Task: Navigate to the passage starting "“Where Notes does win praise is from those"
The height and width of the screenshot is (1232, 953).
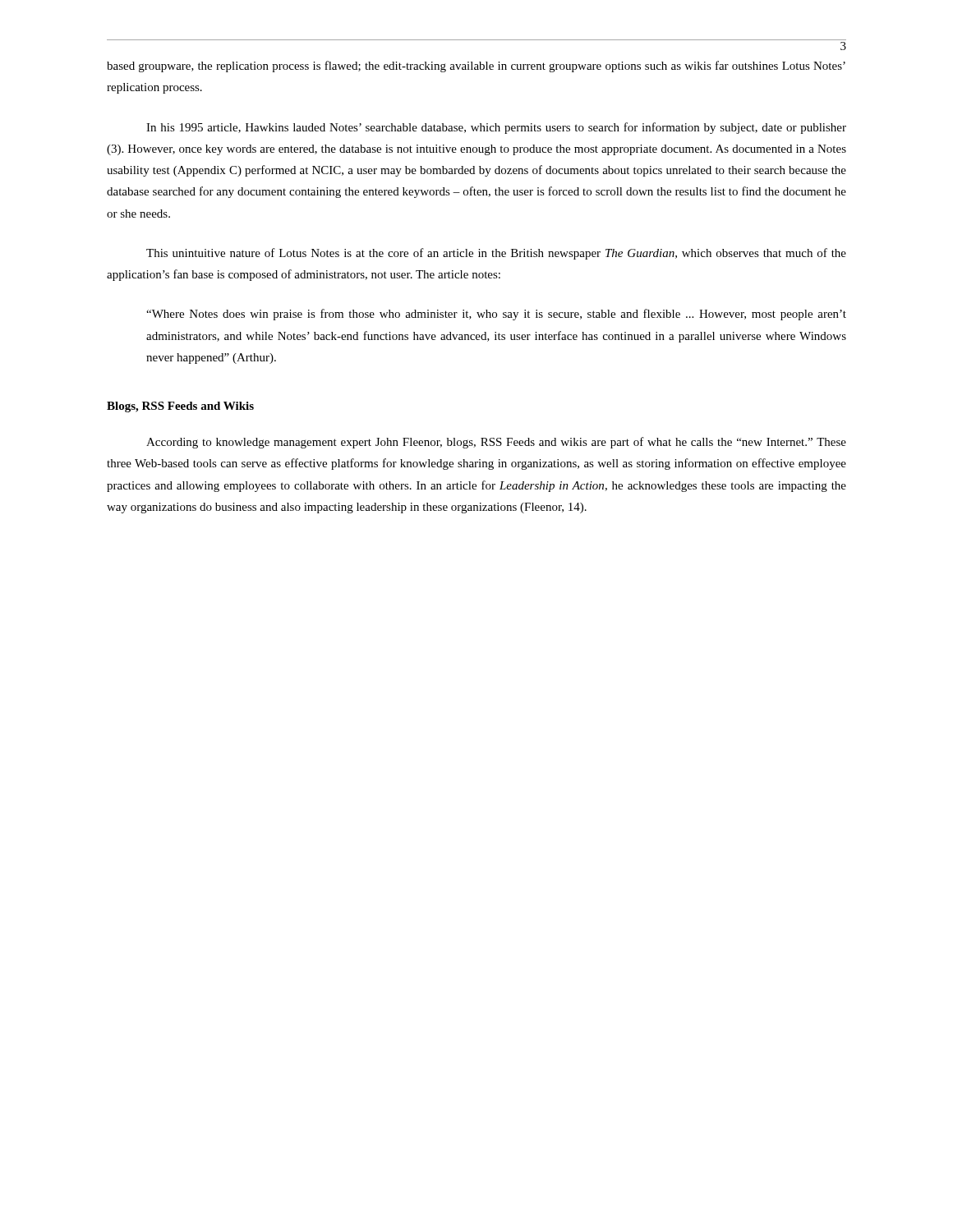Action: coord(496,336)
